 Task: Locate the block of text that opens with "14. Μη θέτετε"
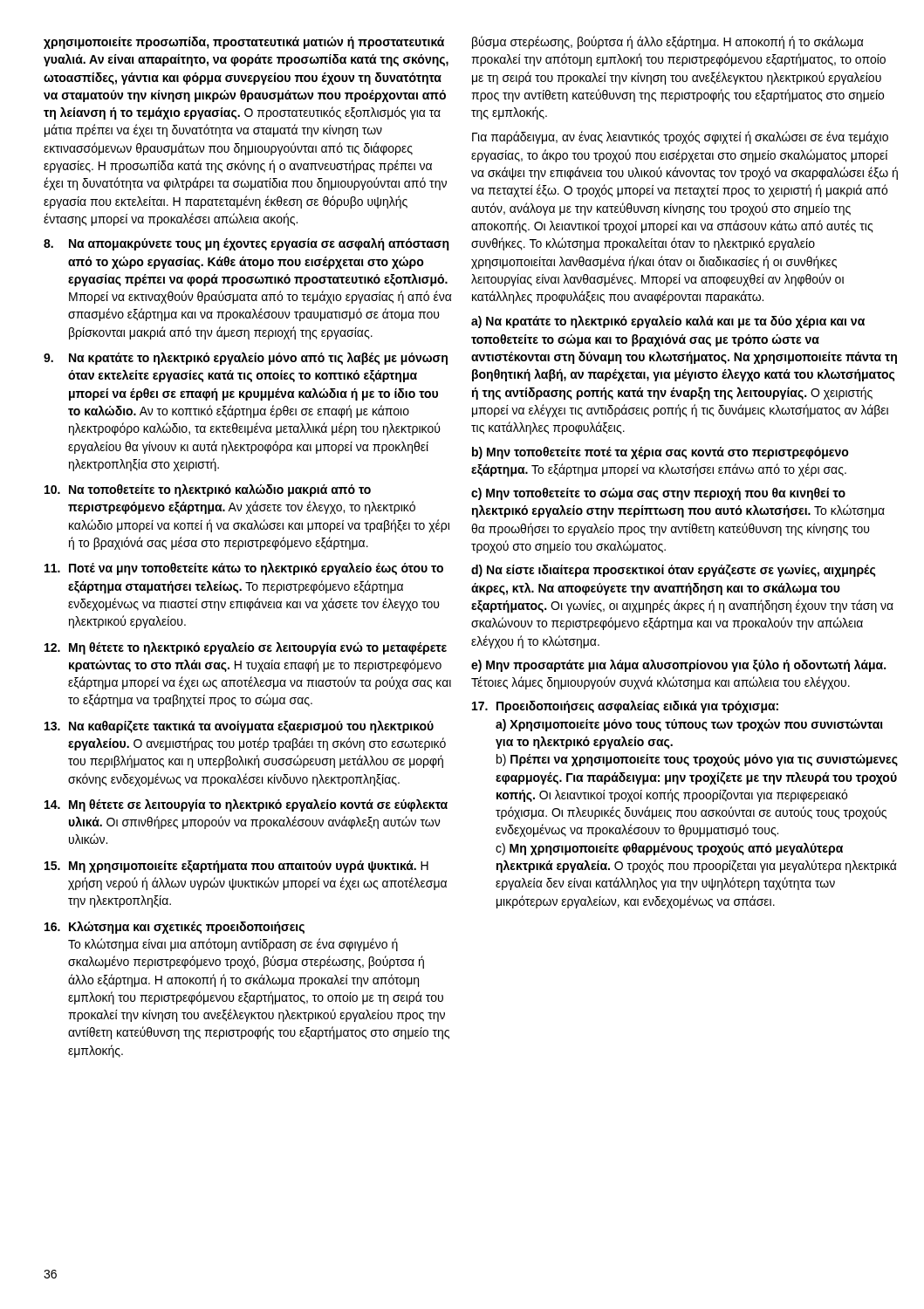coord(248,822)
